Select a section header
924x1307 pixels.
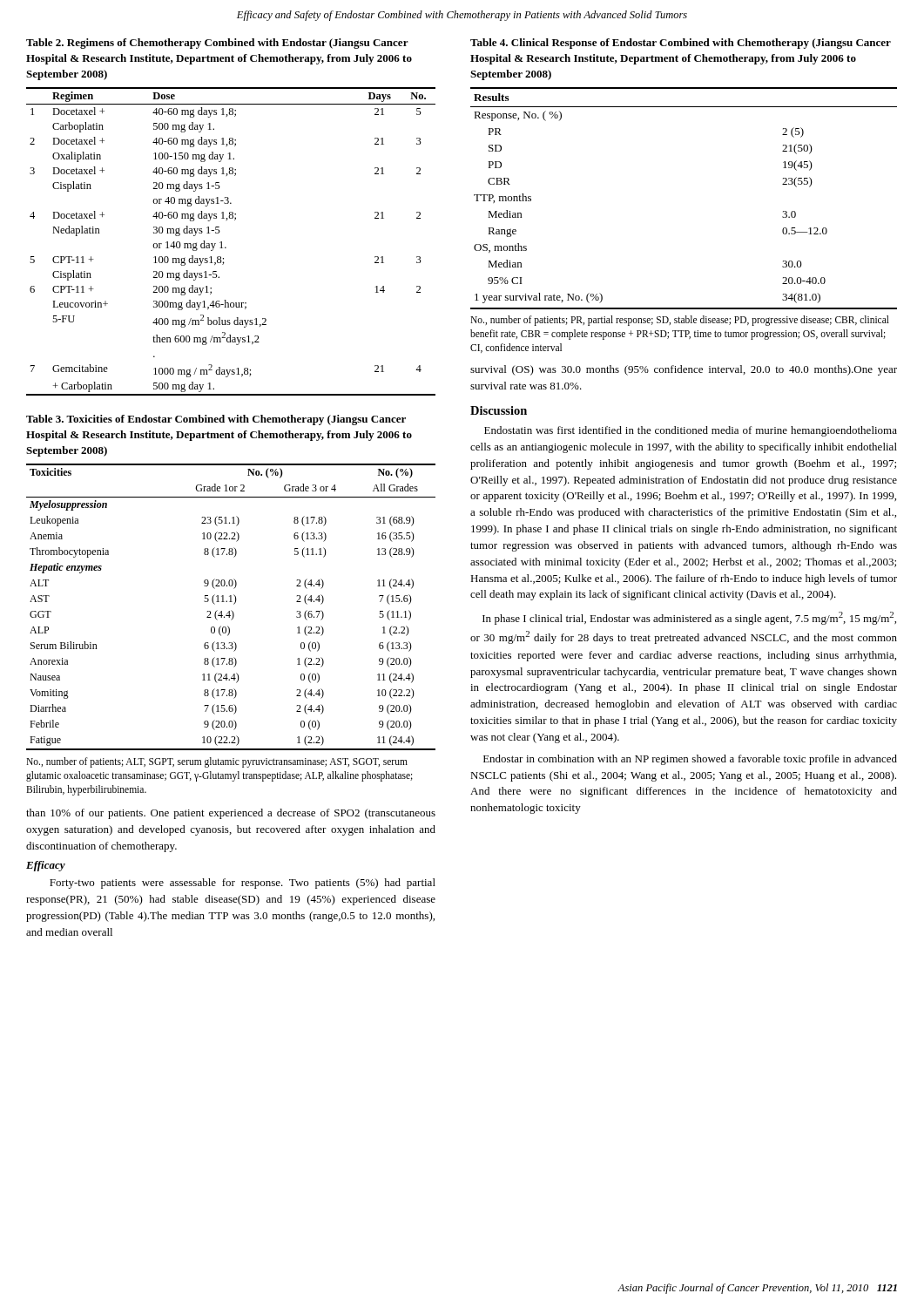pos(499,410)
